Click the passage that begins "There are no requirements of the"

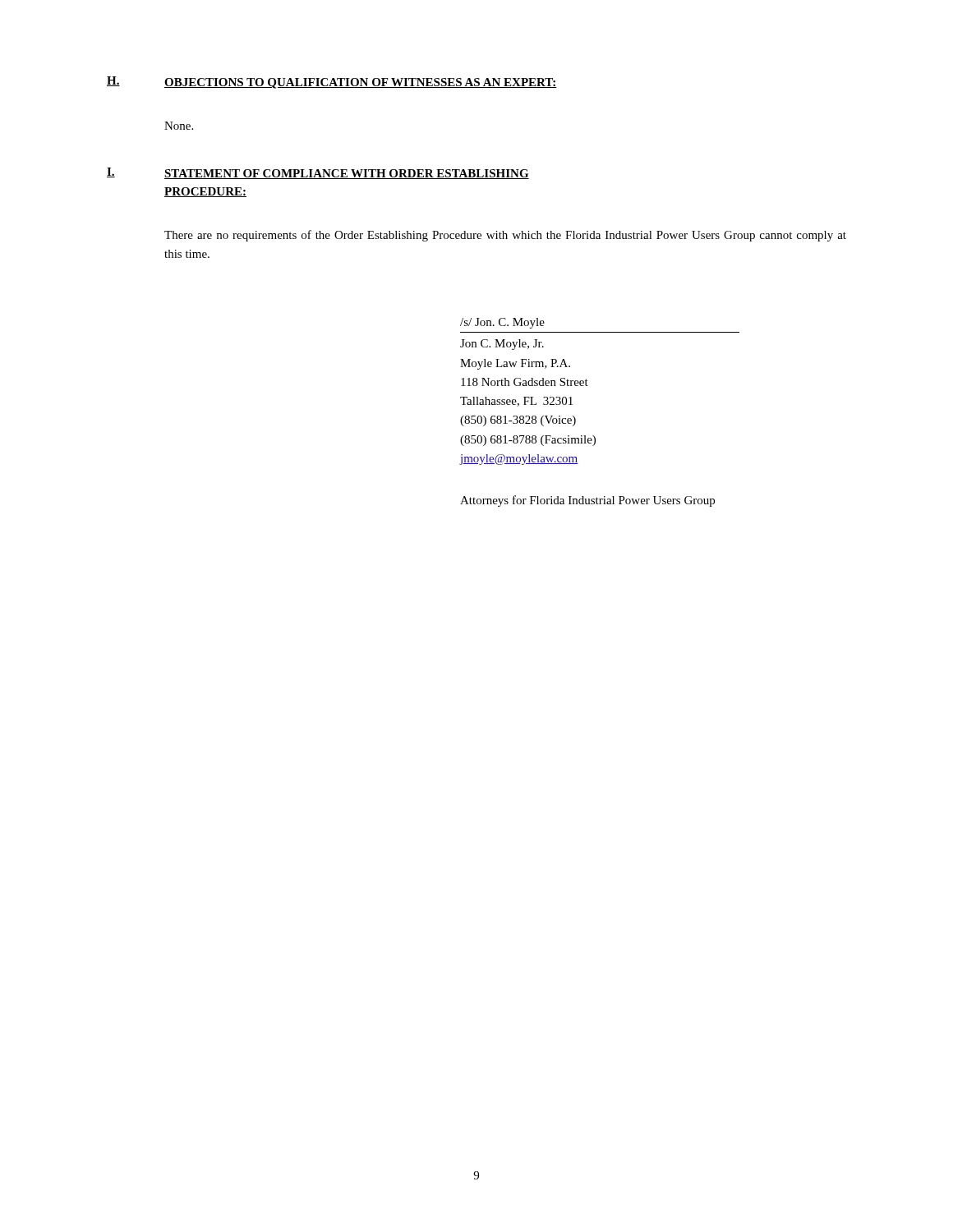click(505, 244)
